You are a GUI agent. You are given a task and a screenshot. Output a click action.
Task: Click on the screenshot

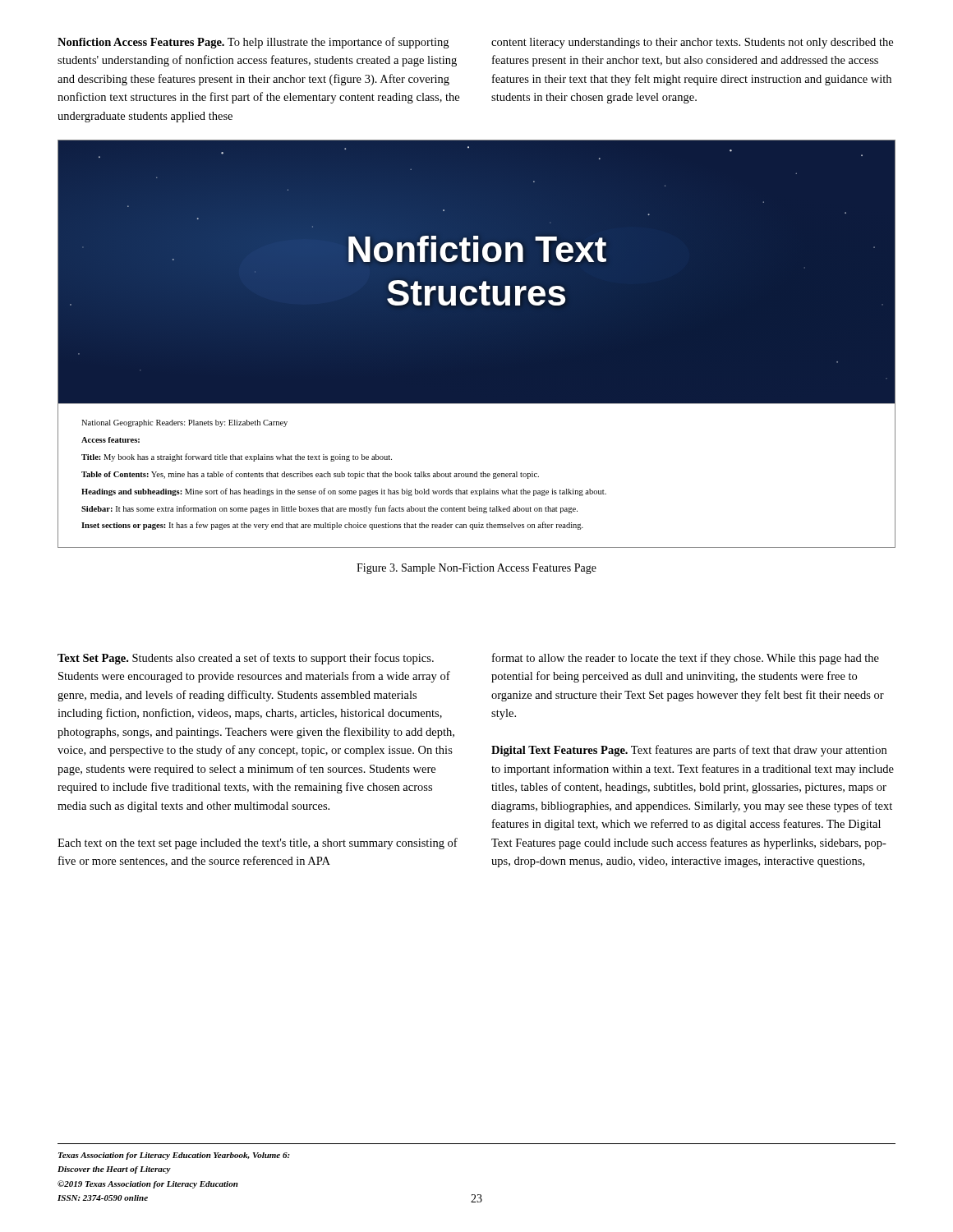pos(476,344)
